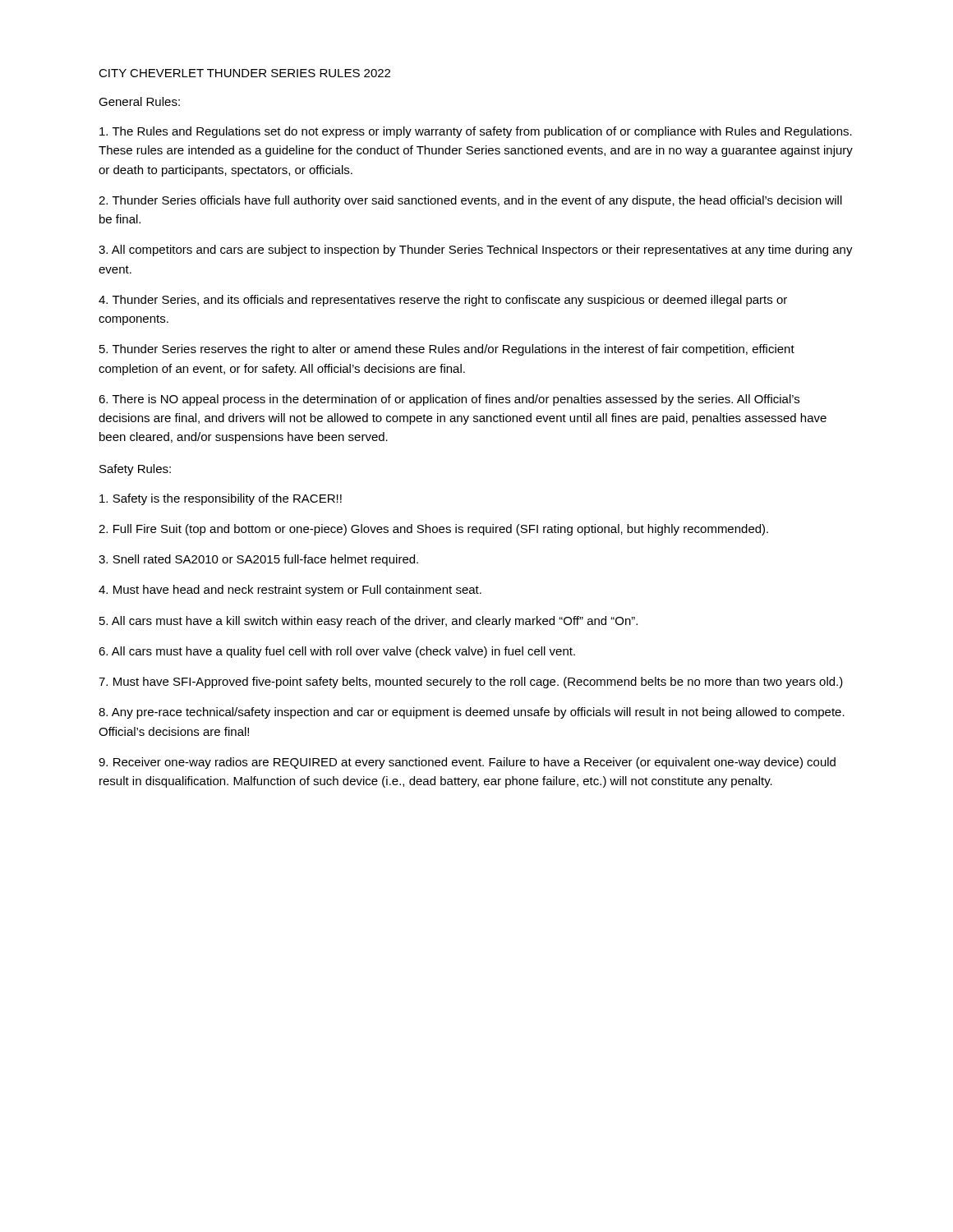Find the element starting "General Rules:"

click(x=140, y=101)
